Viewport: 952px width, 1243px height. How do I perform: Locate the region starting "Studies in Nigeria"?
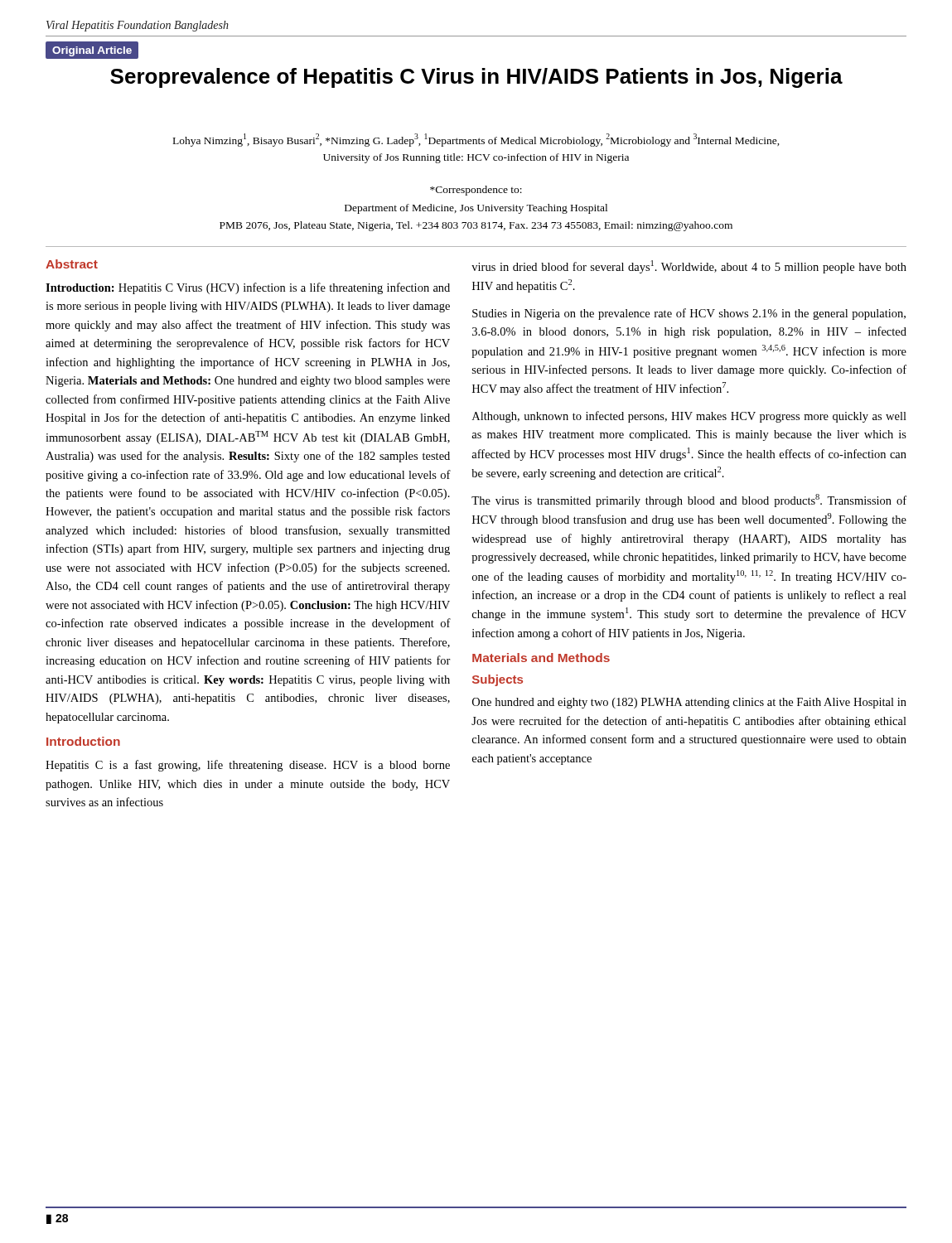689,351
